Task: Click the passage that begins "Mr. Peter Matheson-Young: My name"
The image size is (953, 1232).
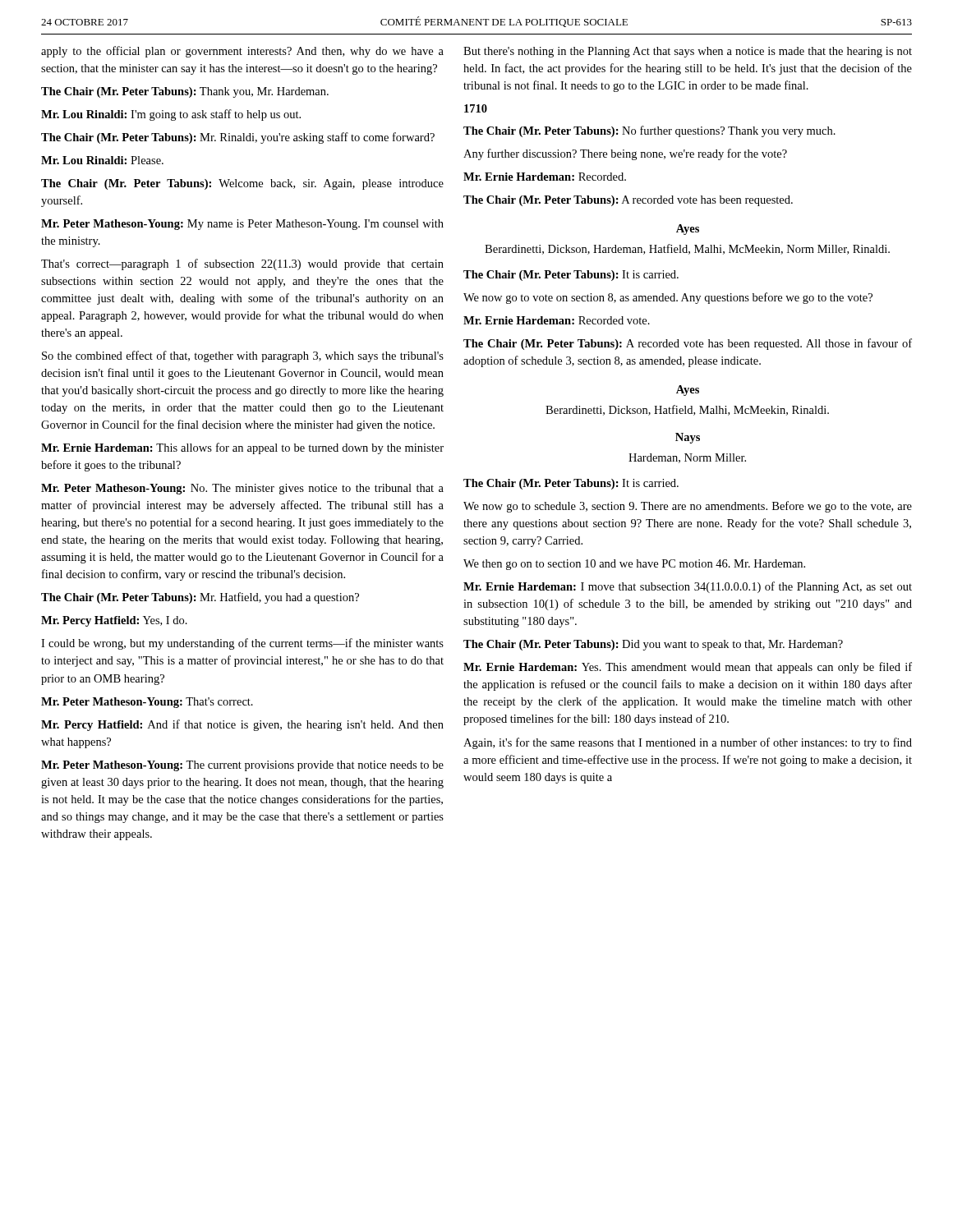Action: click(x=242, y=233)
